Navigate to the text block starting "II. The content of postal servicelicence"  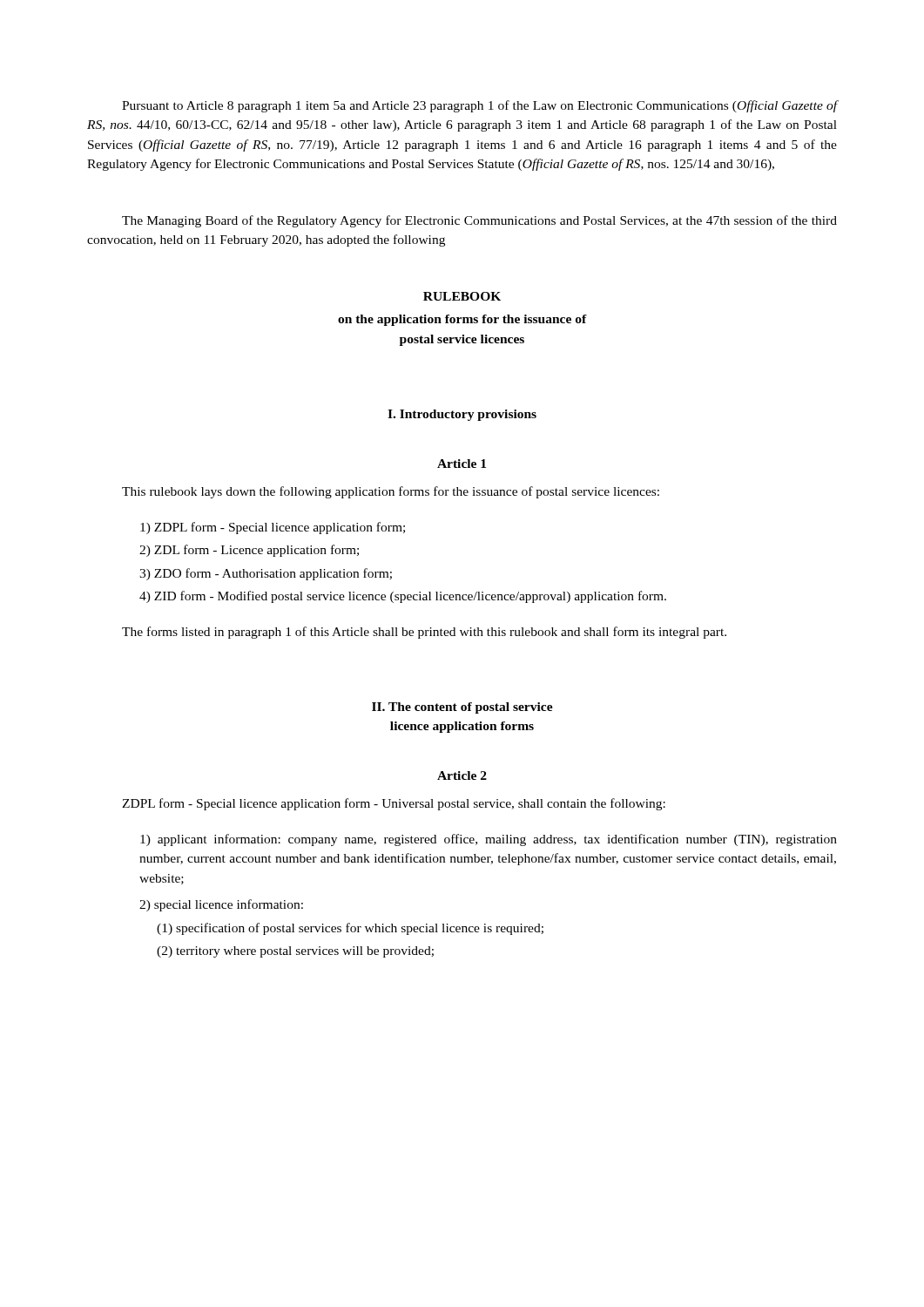click(x=462, y=716)
